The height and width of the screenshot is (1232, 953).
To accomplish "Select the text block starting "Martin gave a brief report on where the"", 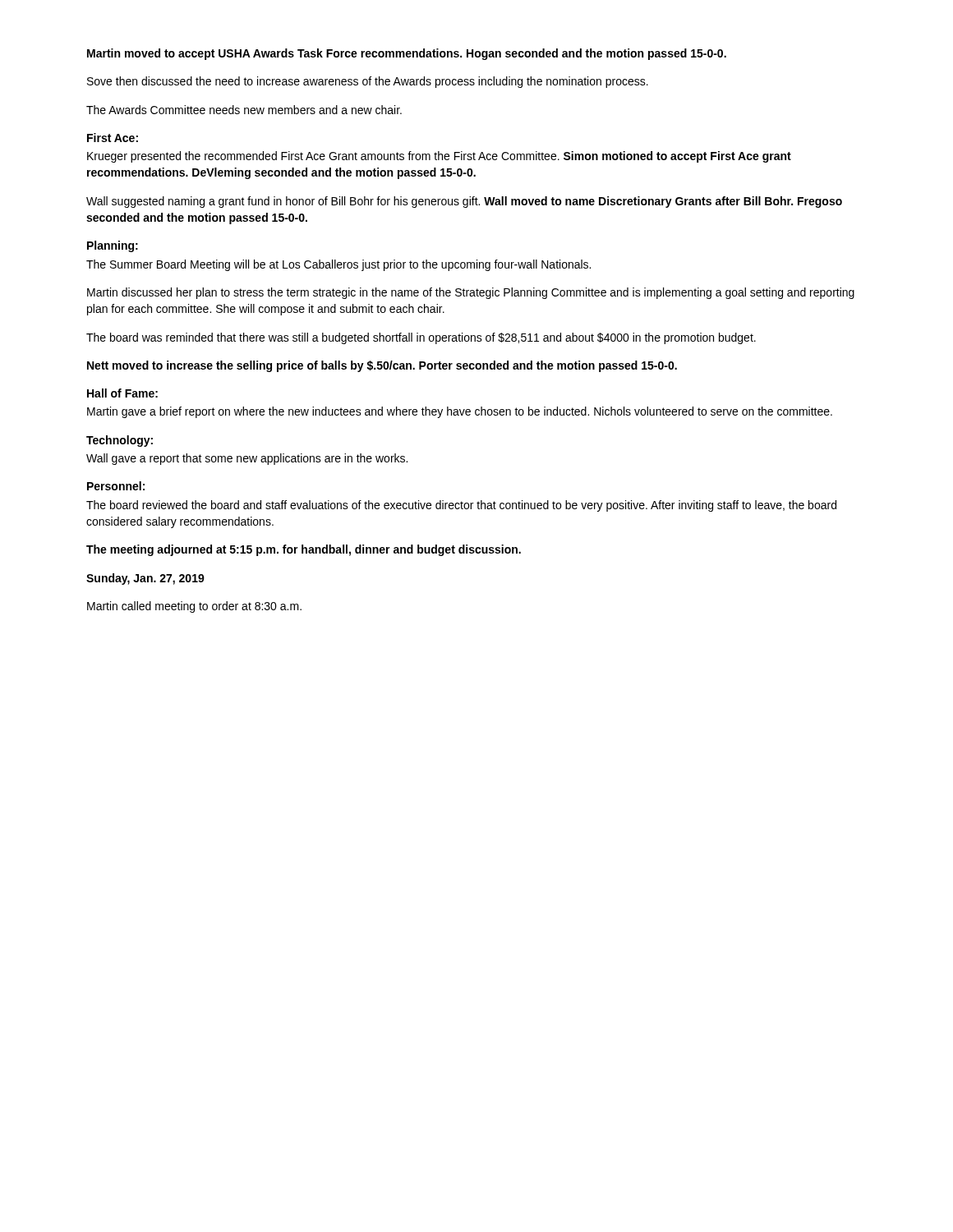I will click(460, 412).
